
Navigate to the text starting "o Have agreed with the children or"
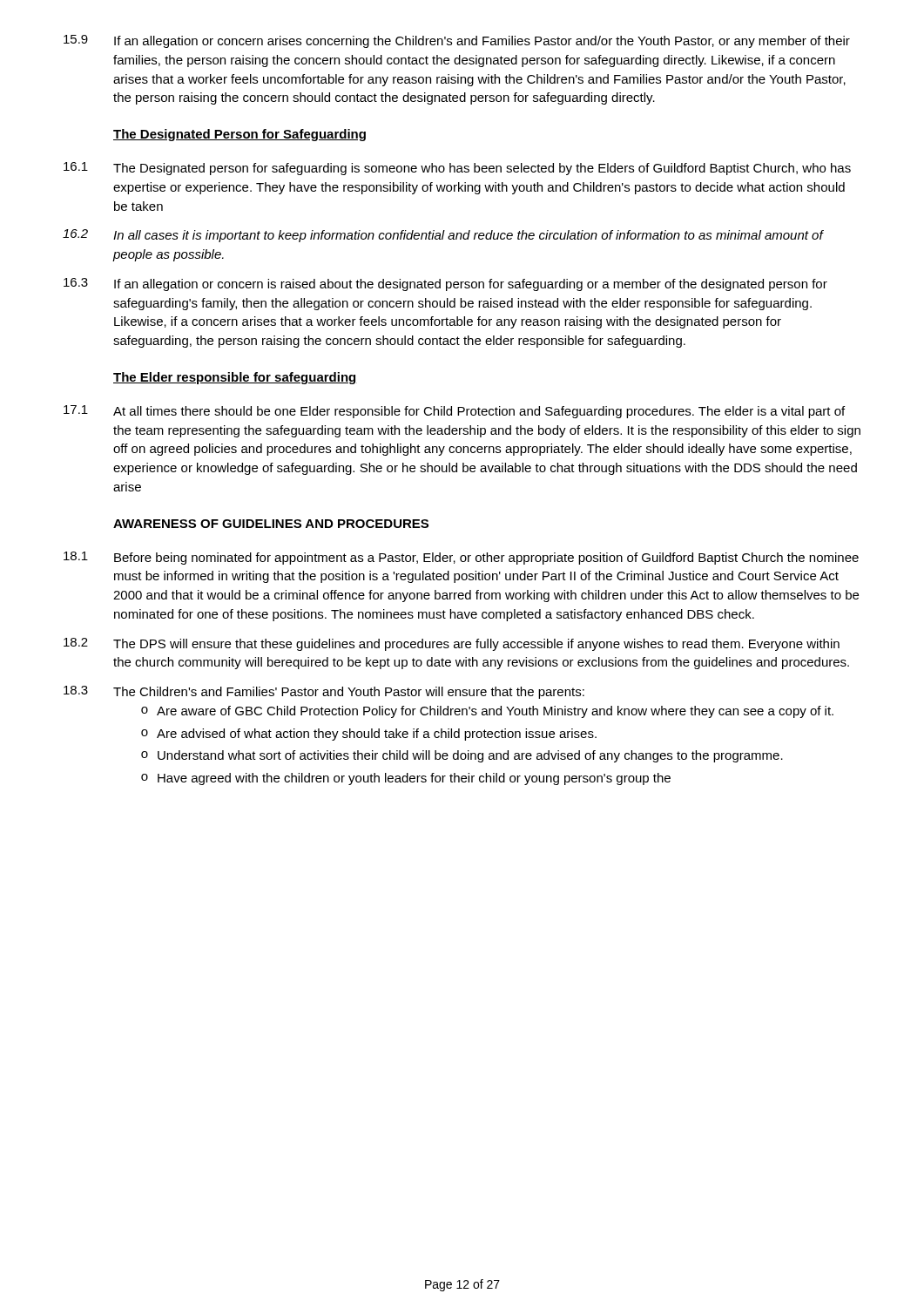click(497, 778)
